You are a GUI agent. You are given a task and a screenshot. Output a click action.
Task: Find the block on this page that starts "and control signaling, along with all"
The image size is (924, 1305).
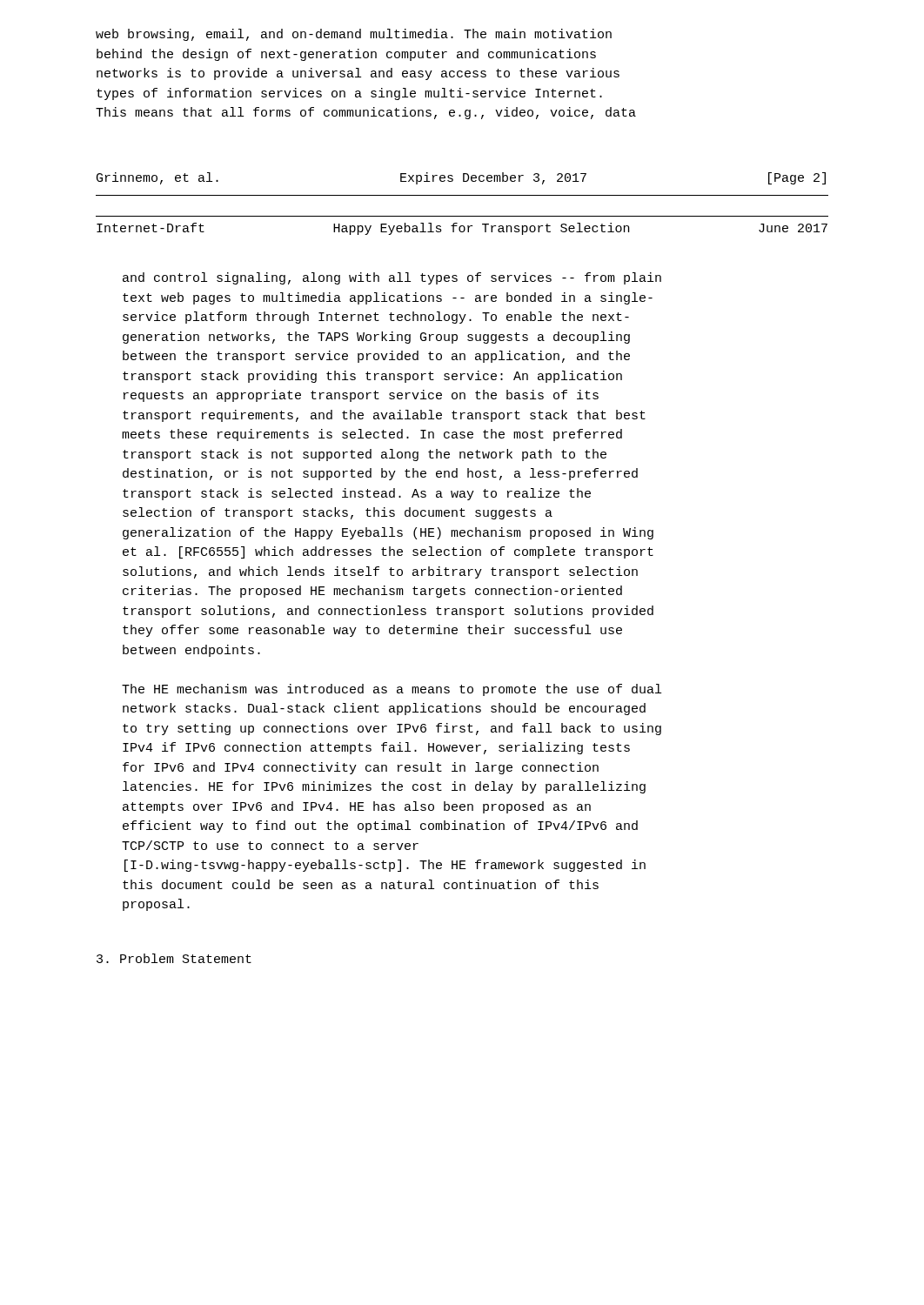[x=392, y=465]
